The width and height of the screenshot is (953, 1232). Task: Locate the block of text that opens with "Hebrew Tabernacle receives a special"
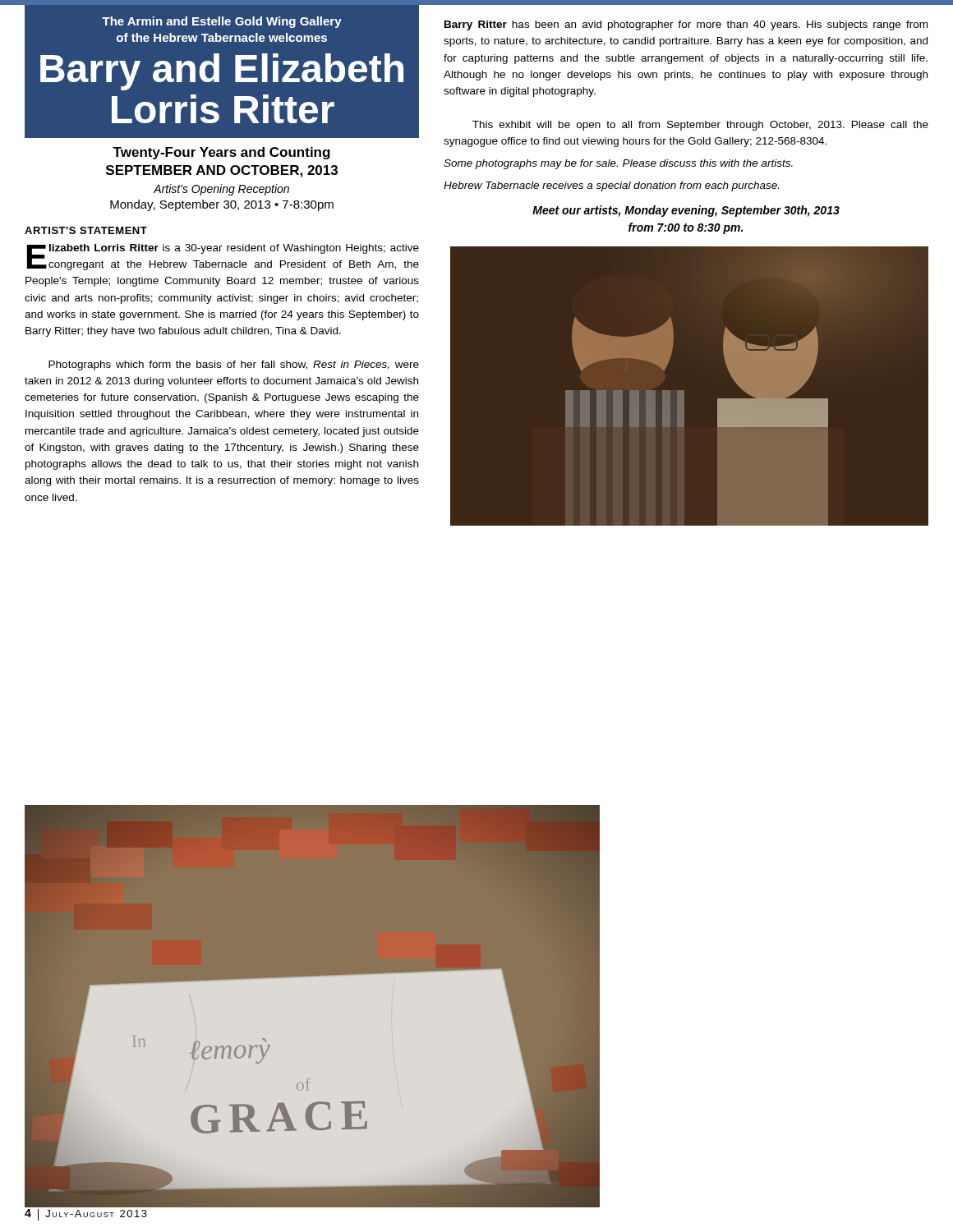pyautogui.click(x=612, y=185)
